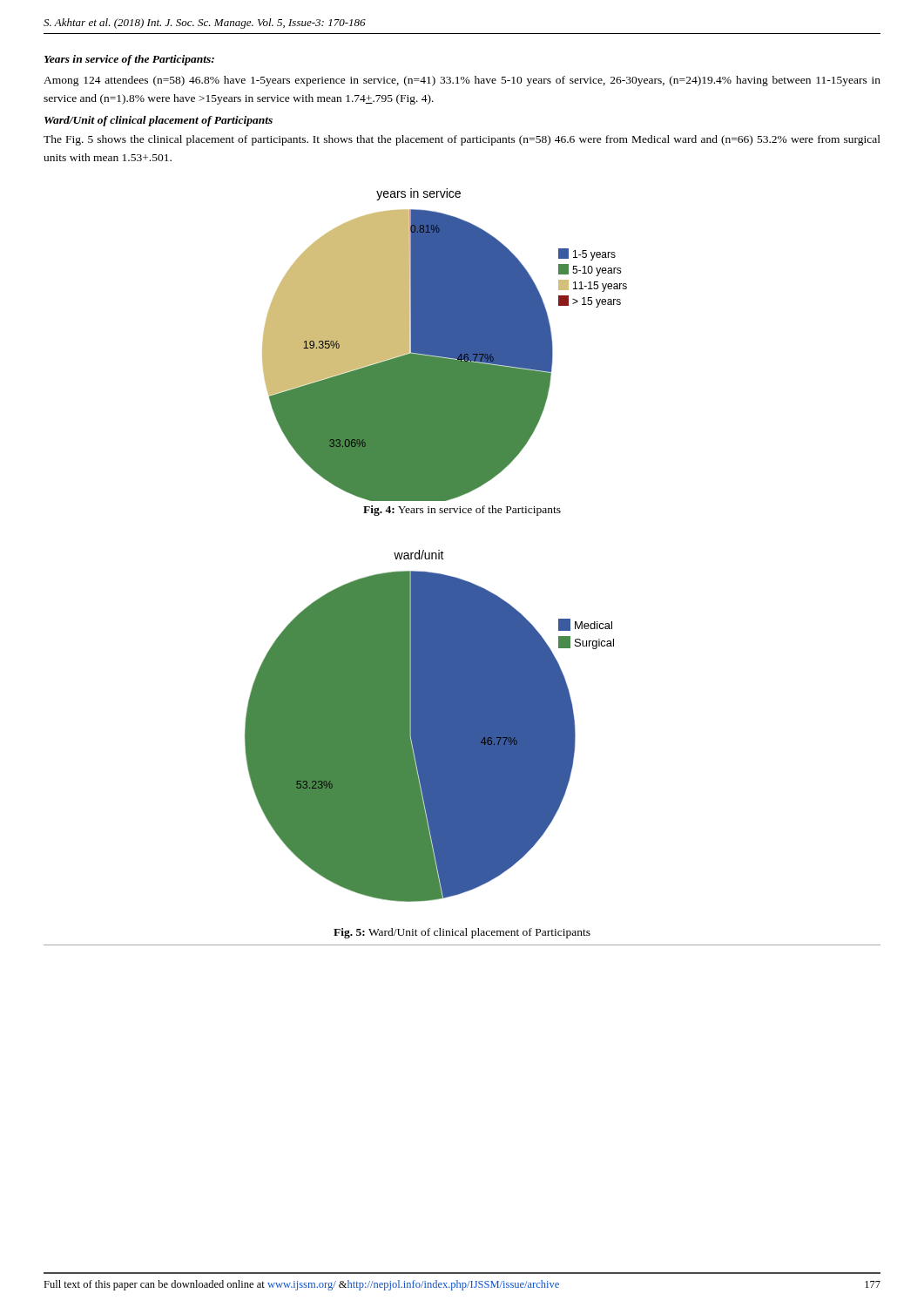This screenshot has width=924, height=1307.
Task: Locate the text starting "Among 124 attendees (n=58) 46.8% have 1-5years"
Action: click(462, 89)
